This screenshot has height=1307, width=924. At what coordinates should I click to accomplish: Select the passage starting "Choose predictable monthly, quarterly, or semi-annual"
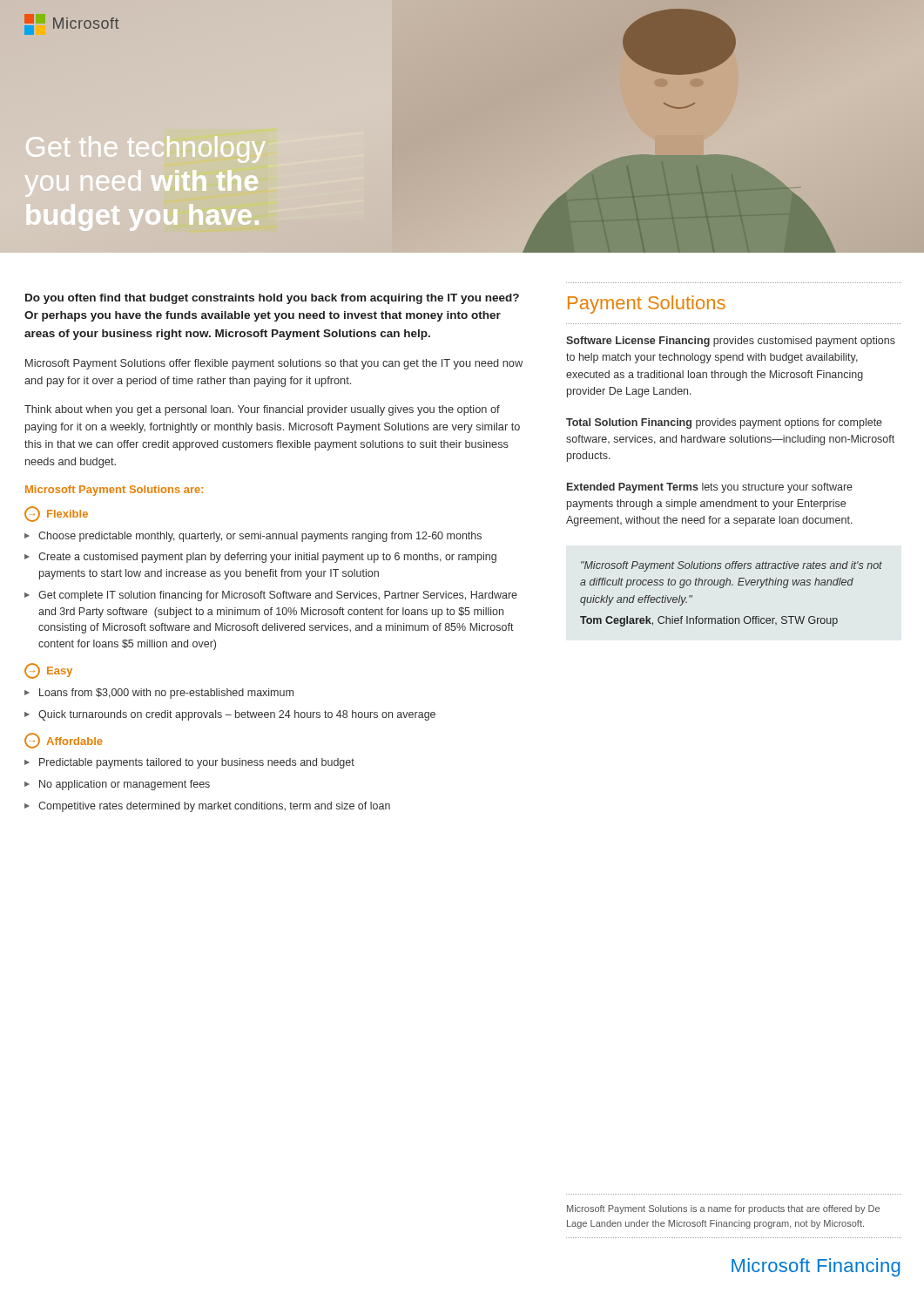click(x=260, y=536)
